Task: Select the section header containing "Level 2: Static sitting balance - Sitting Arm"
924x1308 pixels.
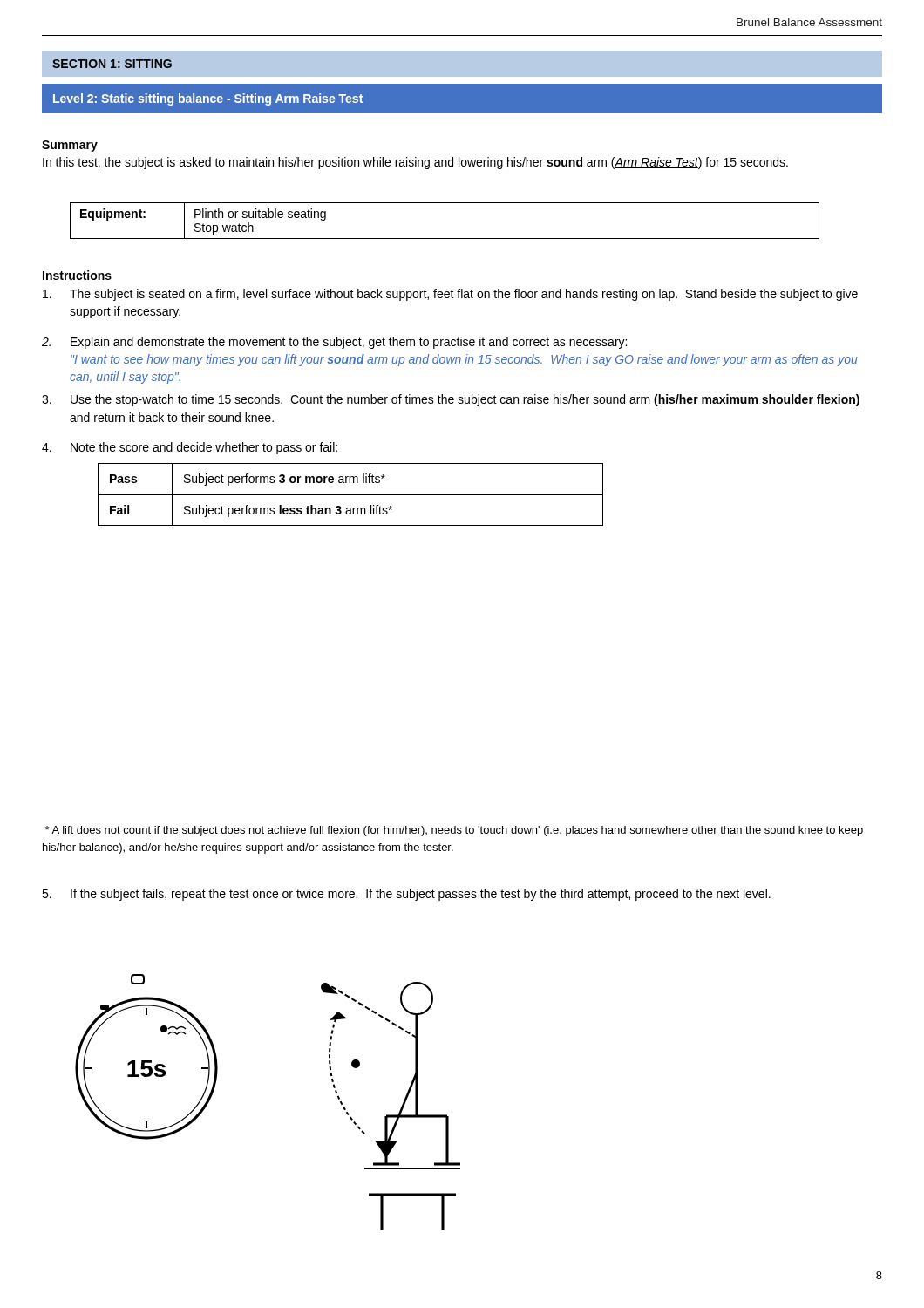Action: (208, 99)
